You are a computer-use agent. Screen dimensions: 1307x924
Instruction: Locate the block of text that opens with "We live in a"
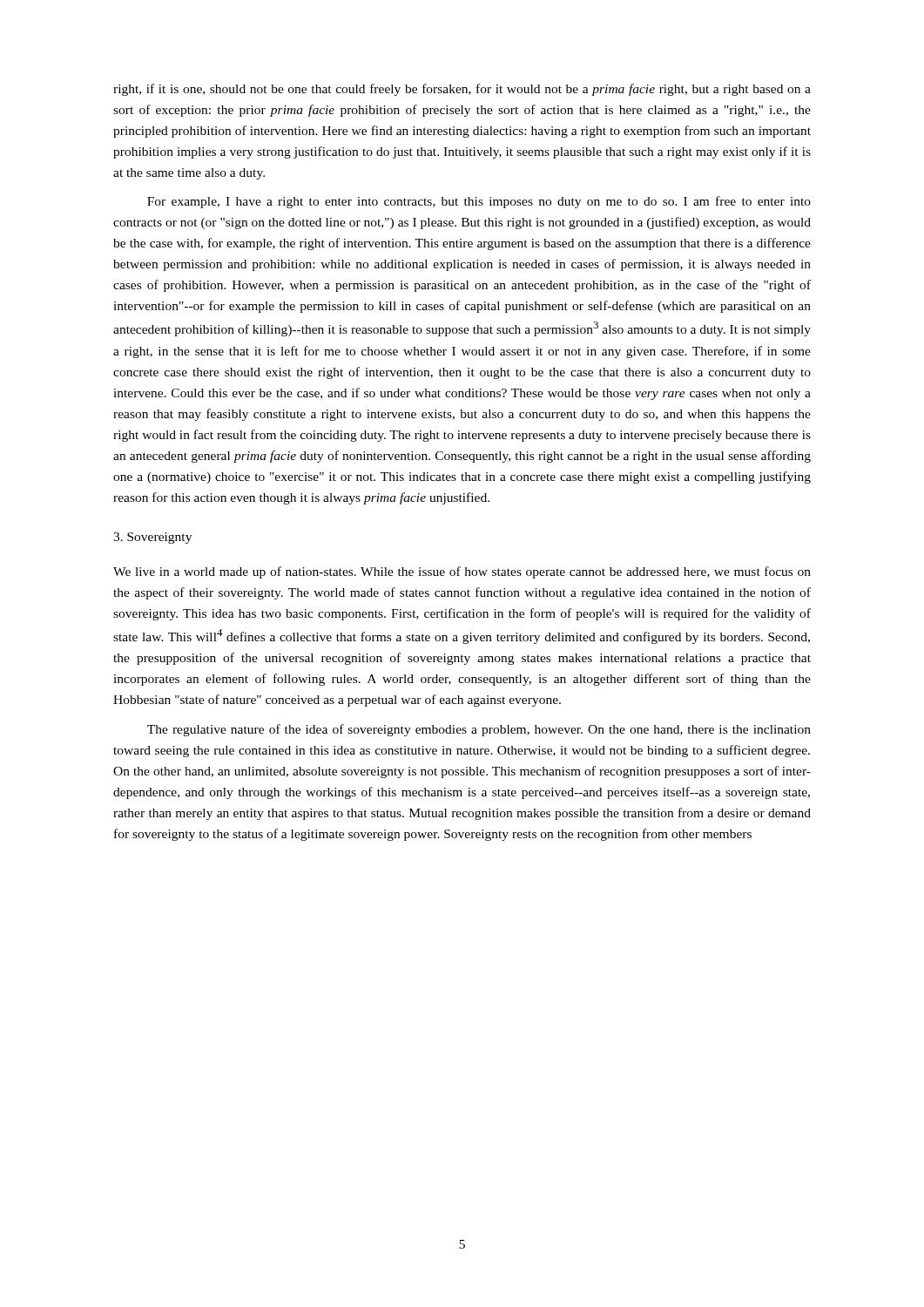coord(462,636)
